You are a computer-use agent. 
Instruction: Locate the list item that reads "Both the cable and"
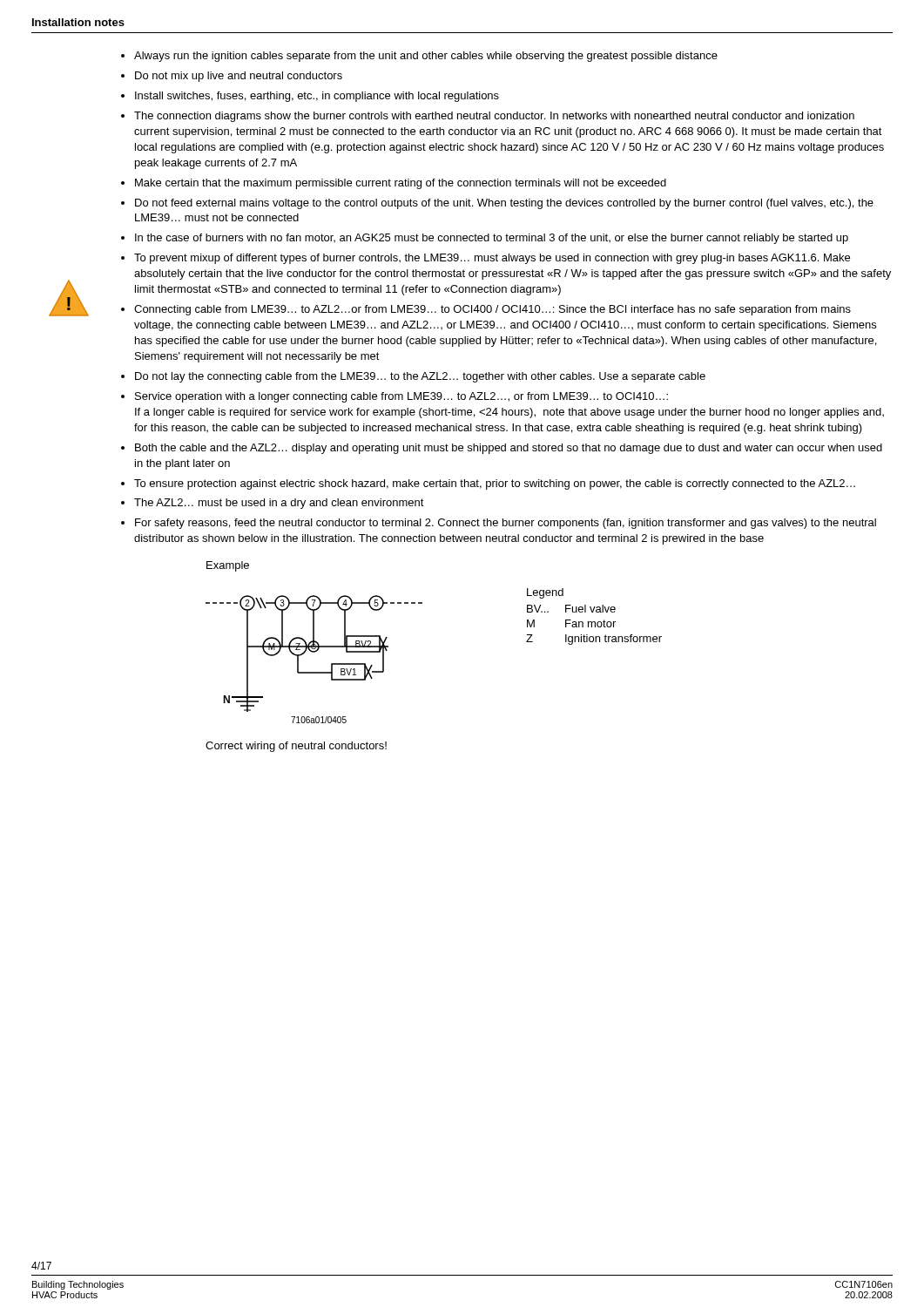pyautogui.click(x=508, y=455)
